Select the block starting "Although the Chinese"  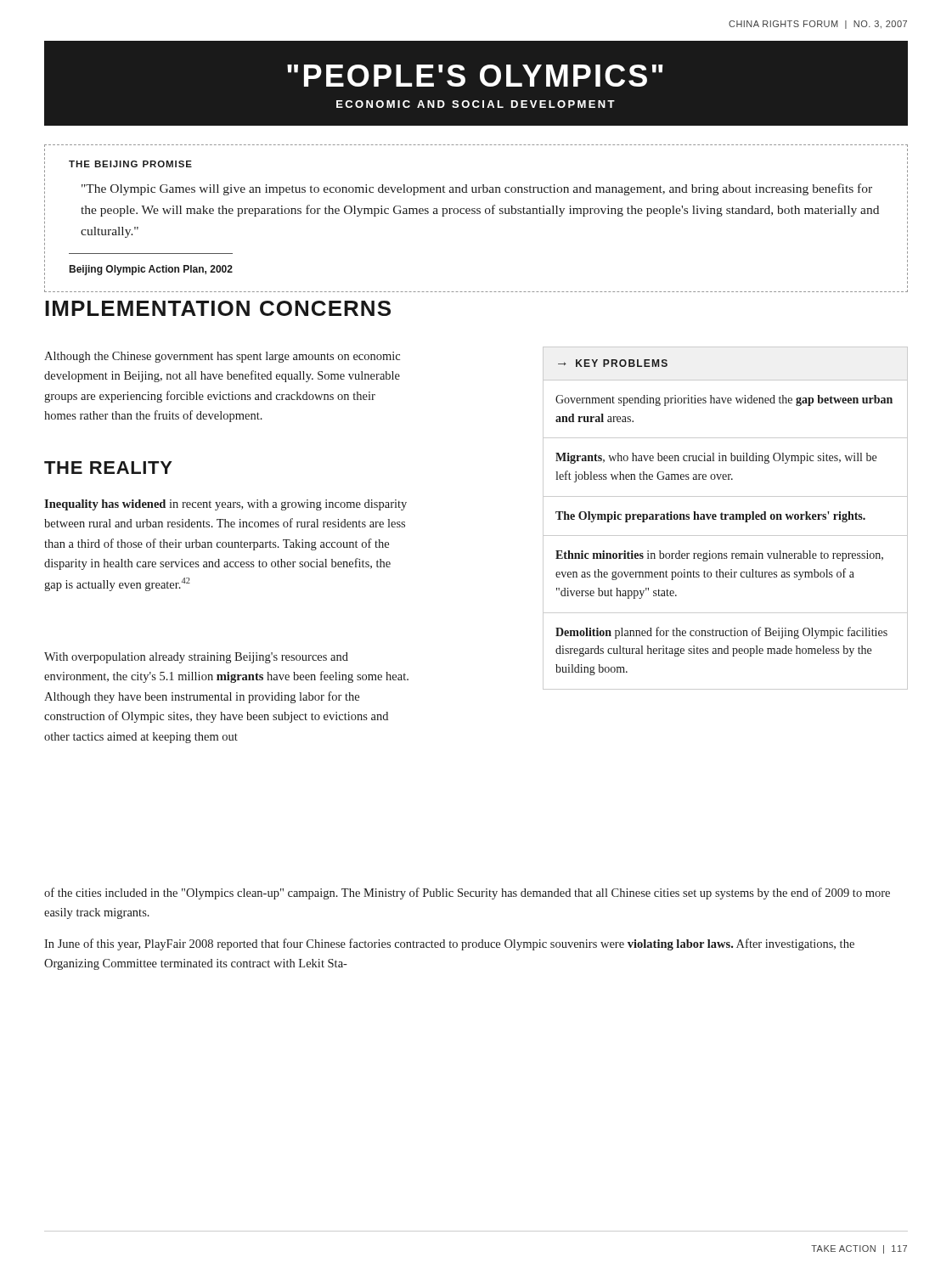[x=222, y=386]
